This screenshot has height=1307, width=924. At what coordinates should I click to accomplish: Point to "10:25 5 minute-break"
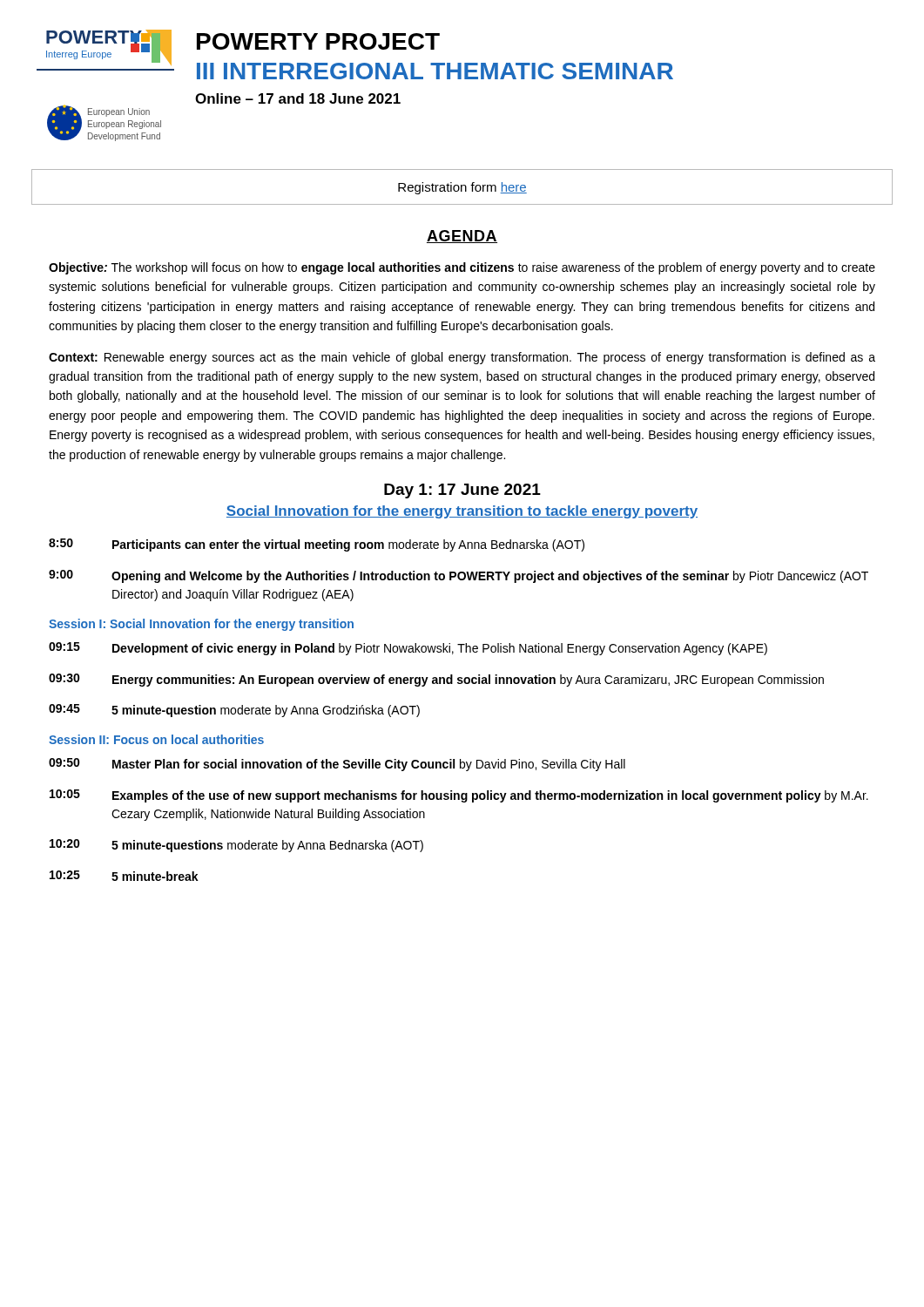coord(124,876)
